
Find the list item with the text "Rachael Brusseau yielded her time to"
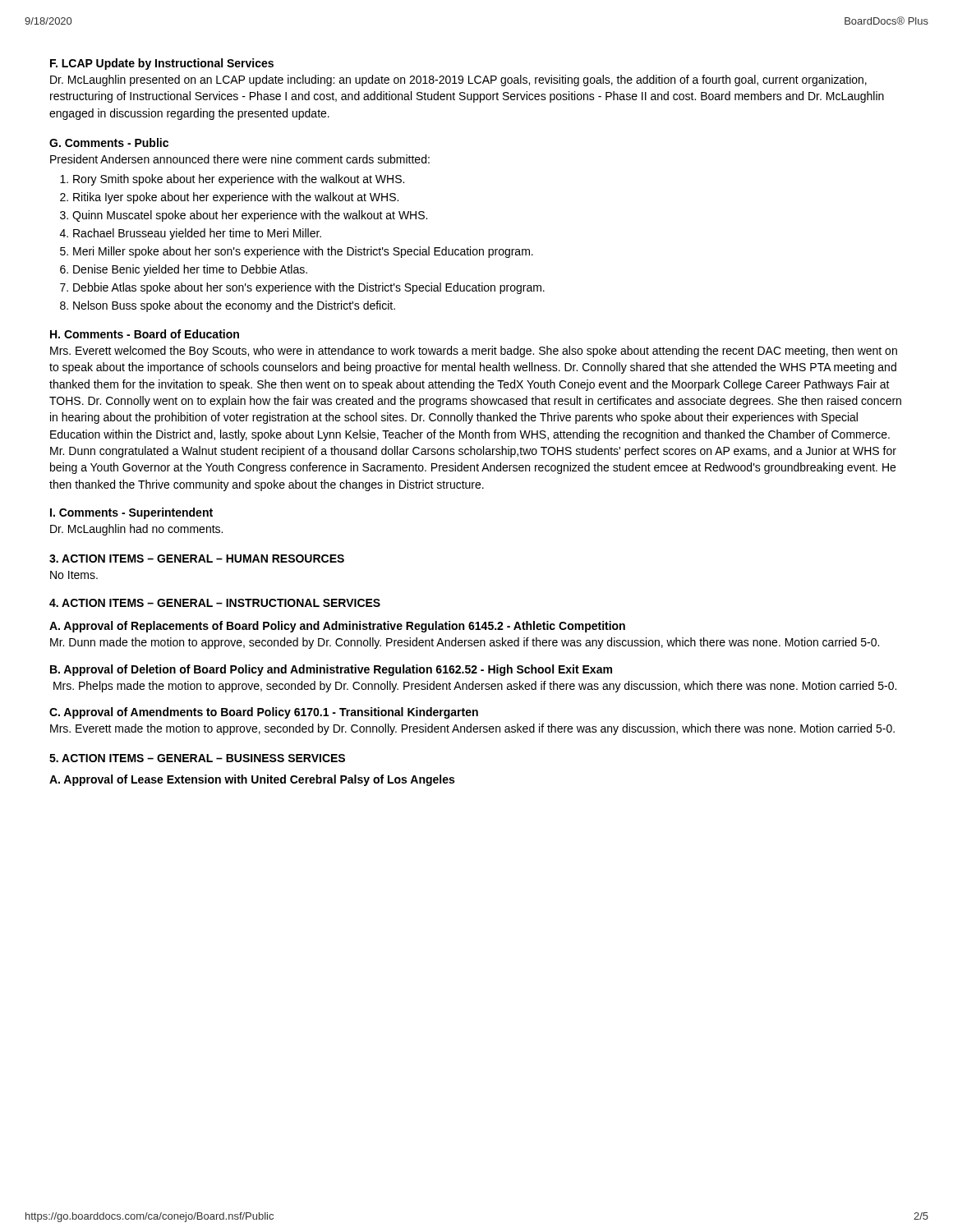coord(197,233)
